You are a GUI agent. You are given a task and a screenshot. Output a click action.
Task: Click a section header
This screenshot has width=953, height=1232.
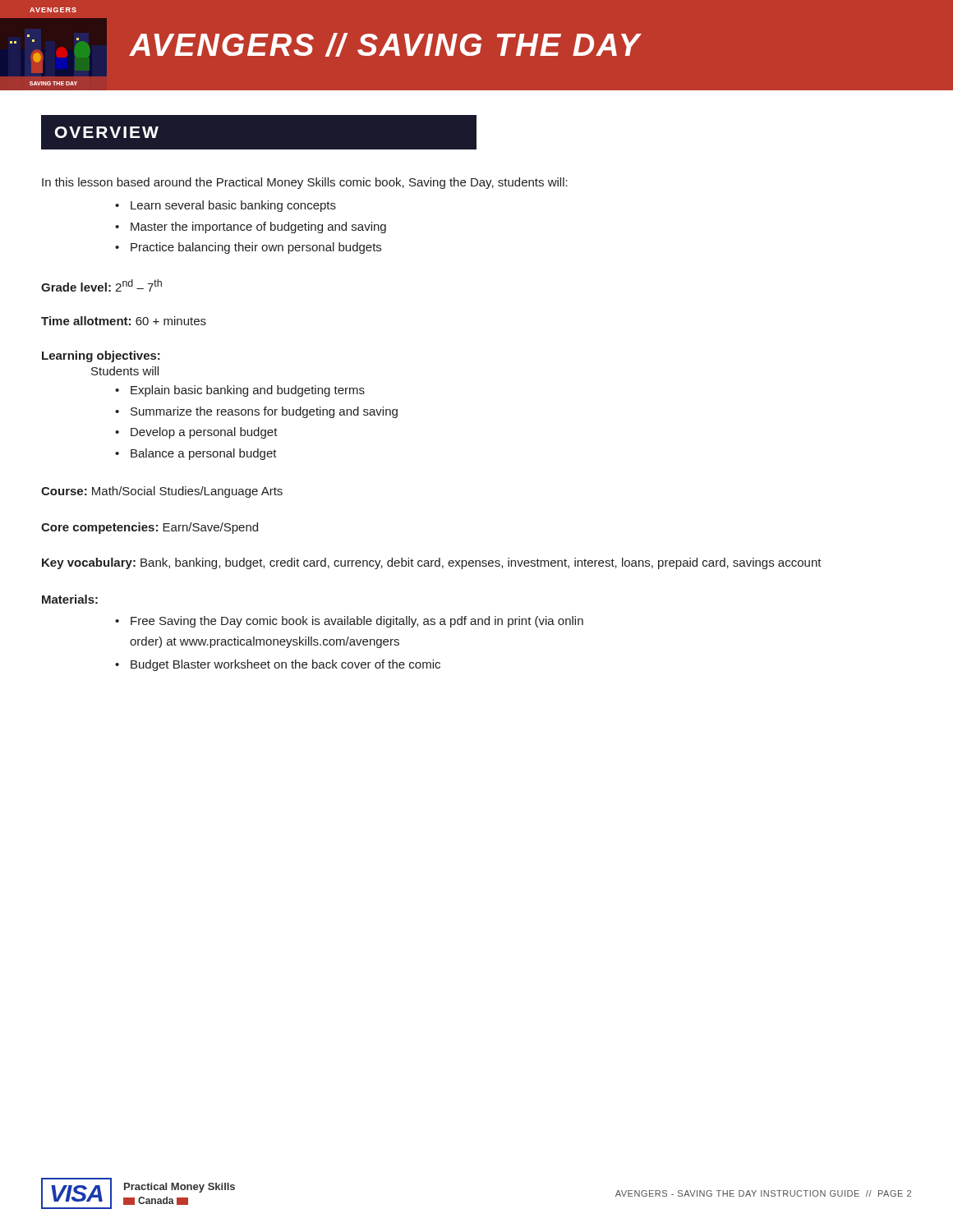tap(107, 132)
